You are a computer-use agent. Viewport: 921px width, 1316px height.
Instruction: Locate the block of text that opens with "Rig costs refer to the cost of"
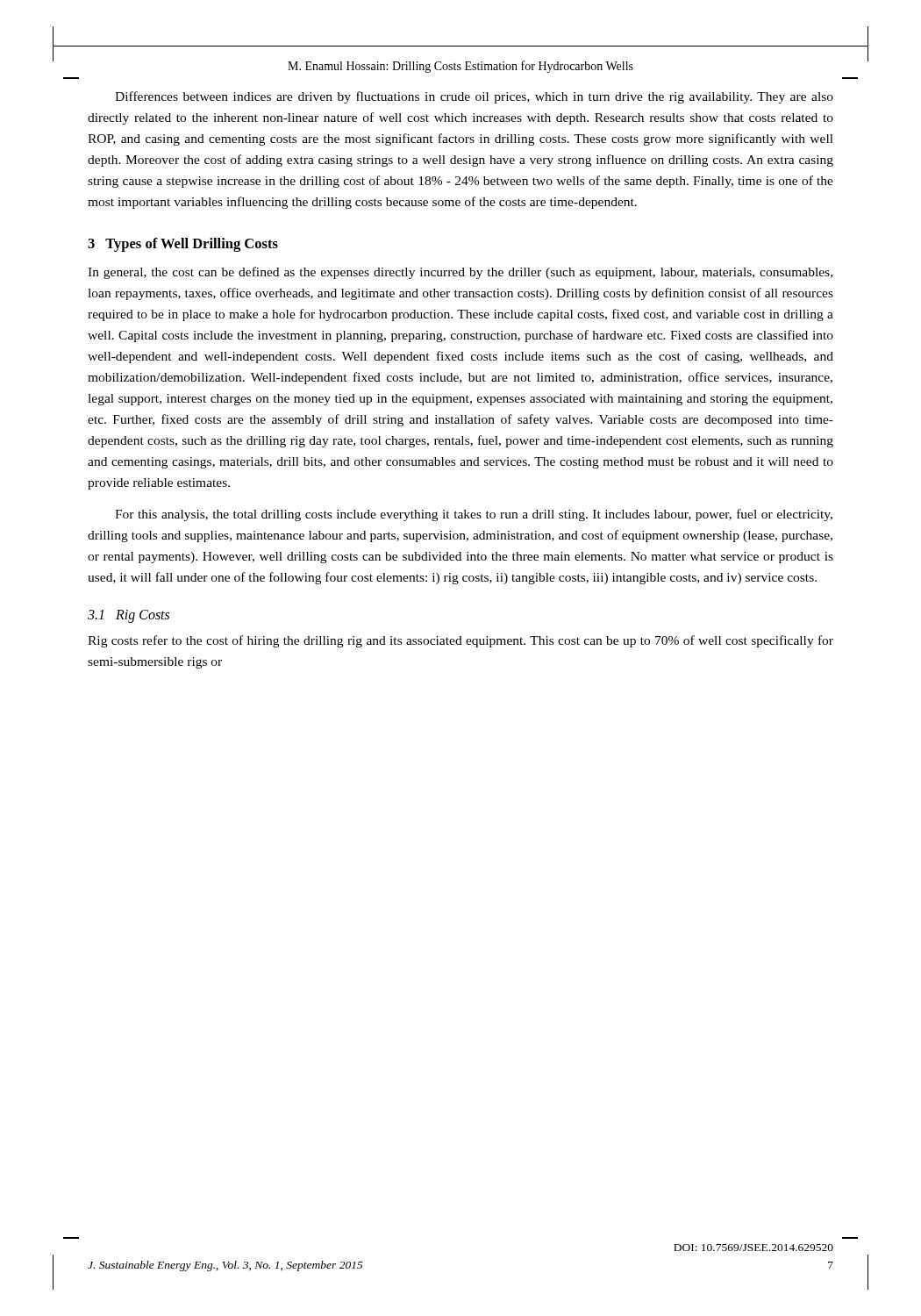click(460, 651)
